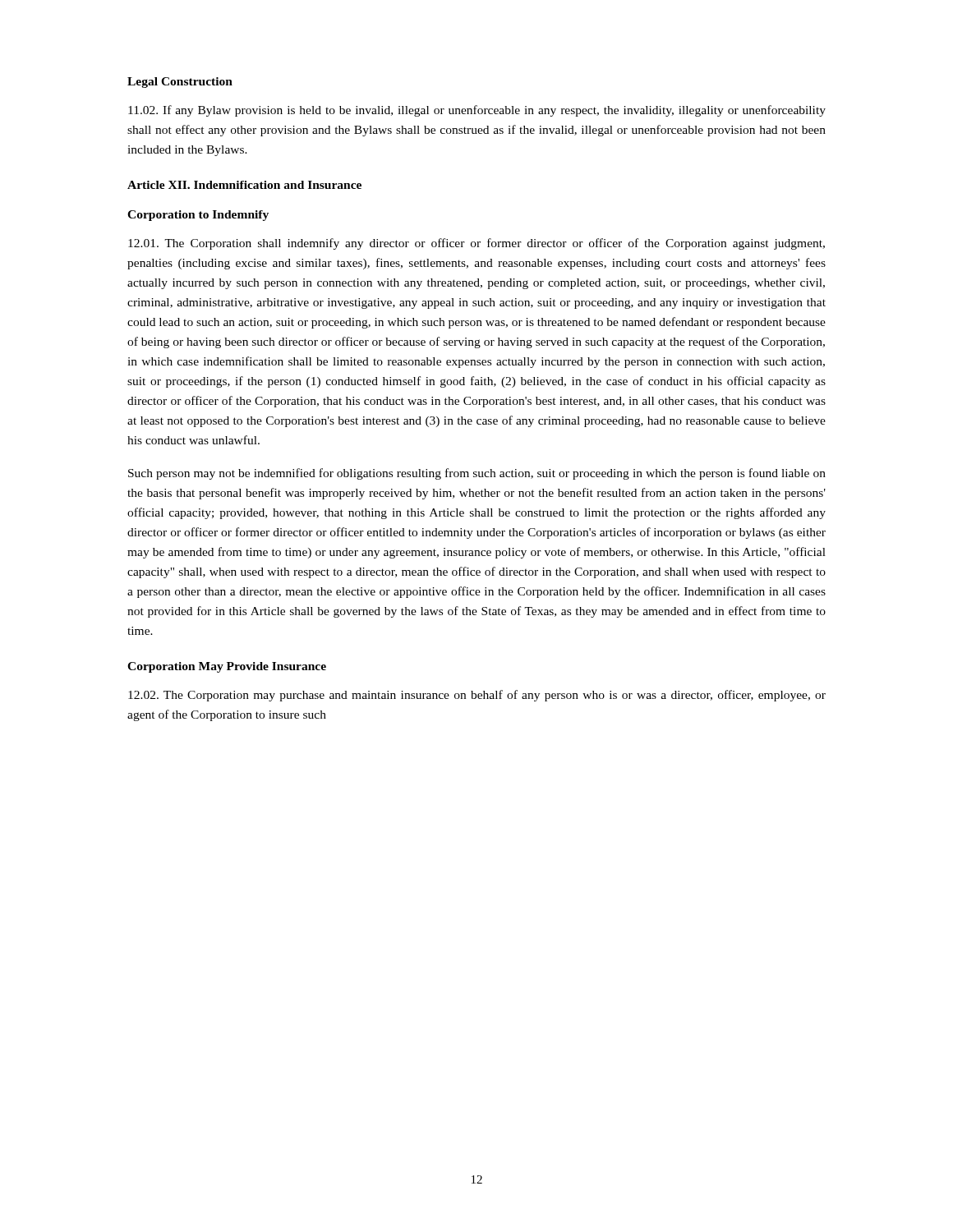Locate the section header that says "Corporation to Indemnify"
The height and width of the screenshot is (1232, 953).
[x=198, y=214]
